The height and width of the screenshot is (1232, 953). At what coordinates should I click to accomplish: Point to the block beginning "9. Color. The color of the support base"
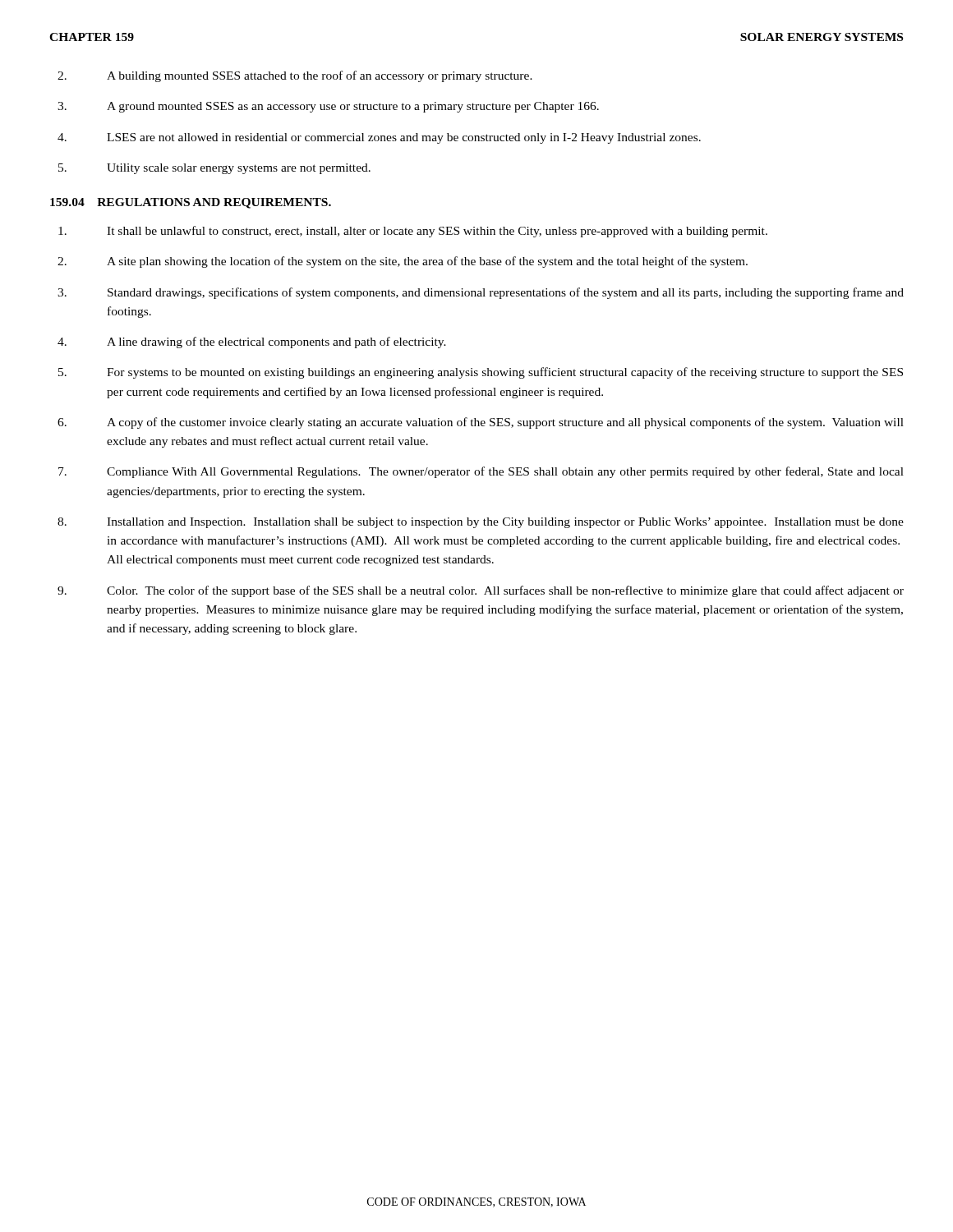point(476,609)
